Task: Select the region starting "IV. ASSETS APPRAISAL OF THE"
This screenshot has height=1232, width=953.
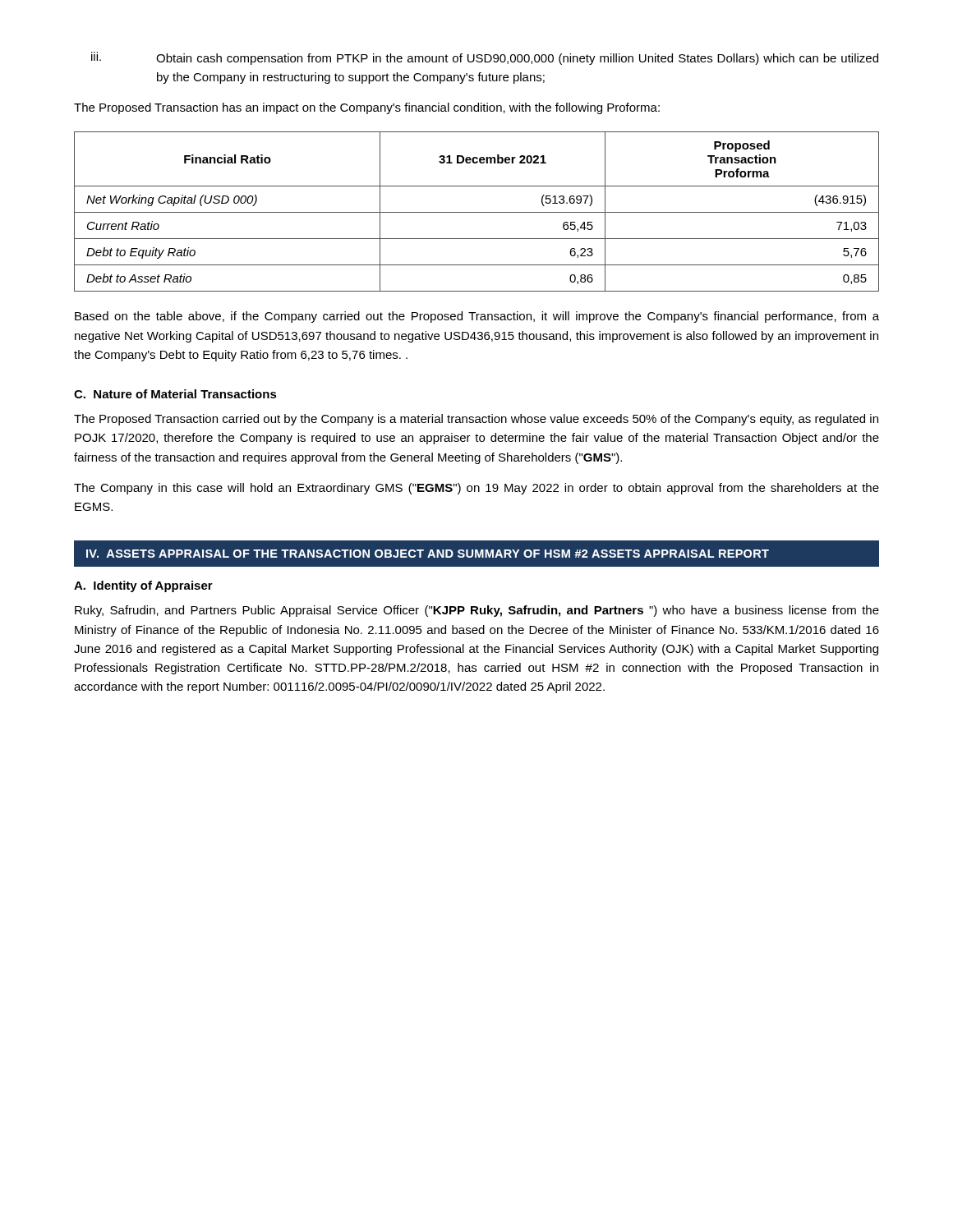Action: point(427,554)
